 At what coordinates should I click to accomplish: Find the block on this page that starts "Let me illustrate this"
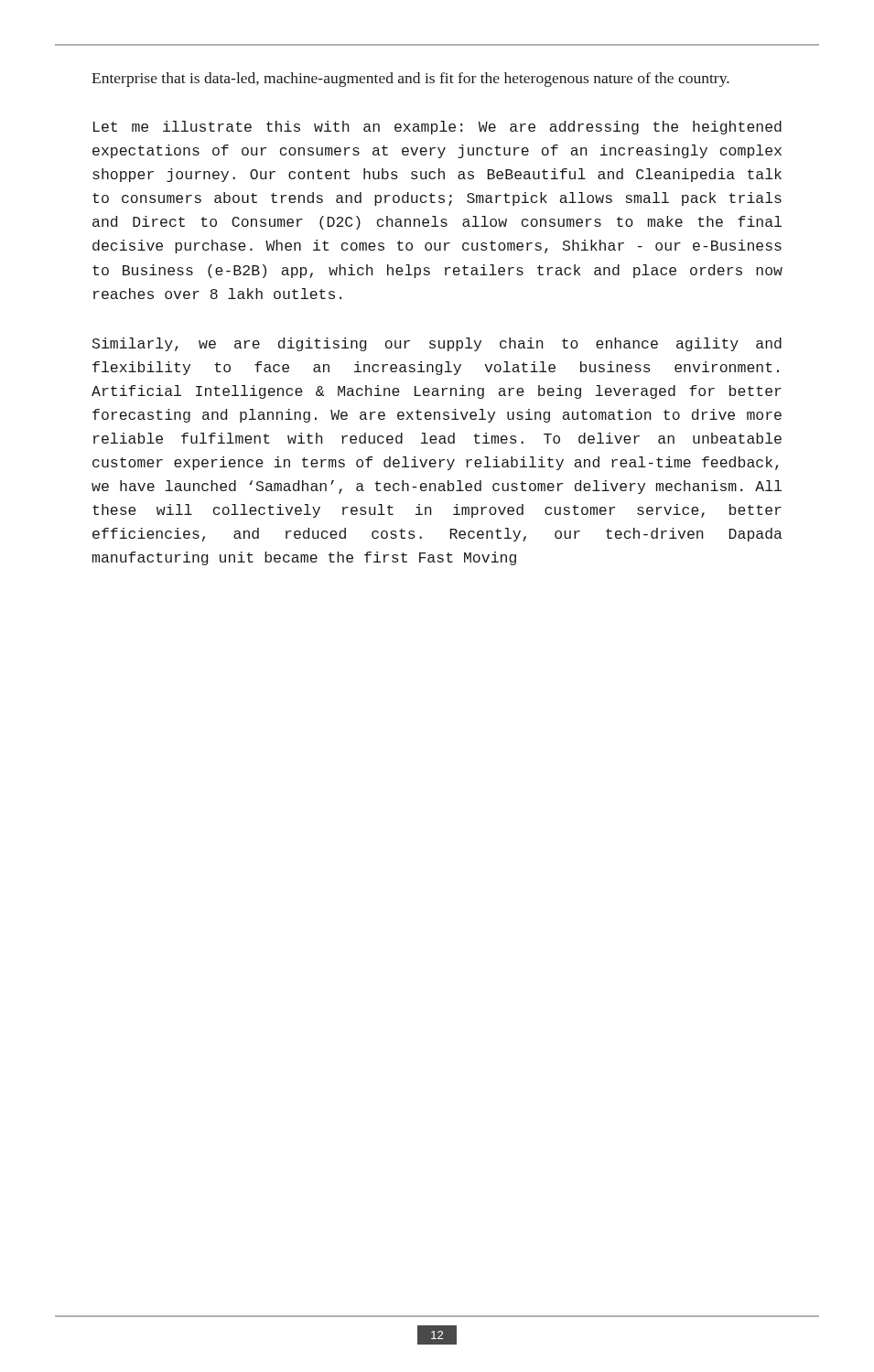click(437, 211)
